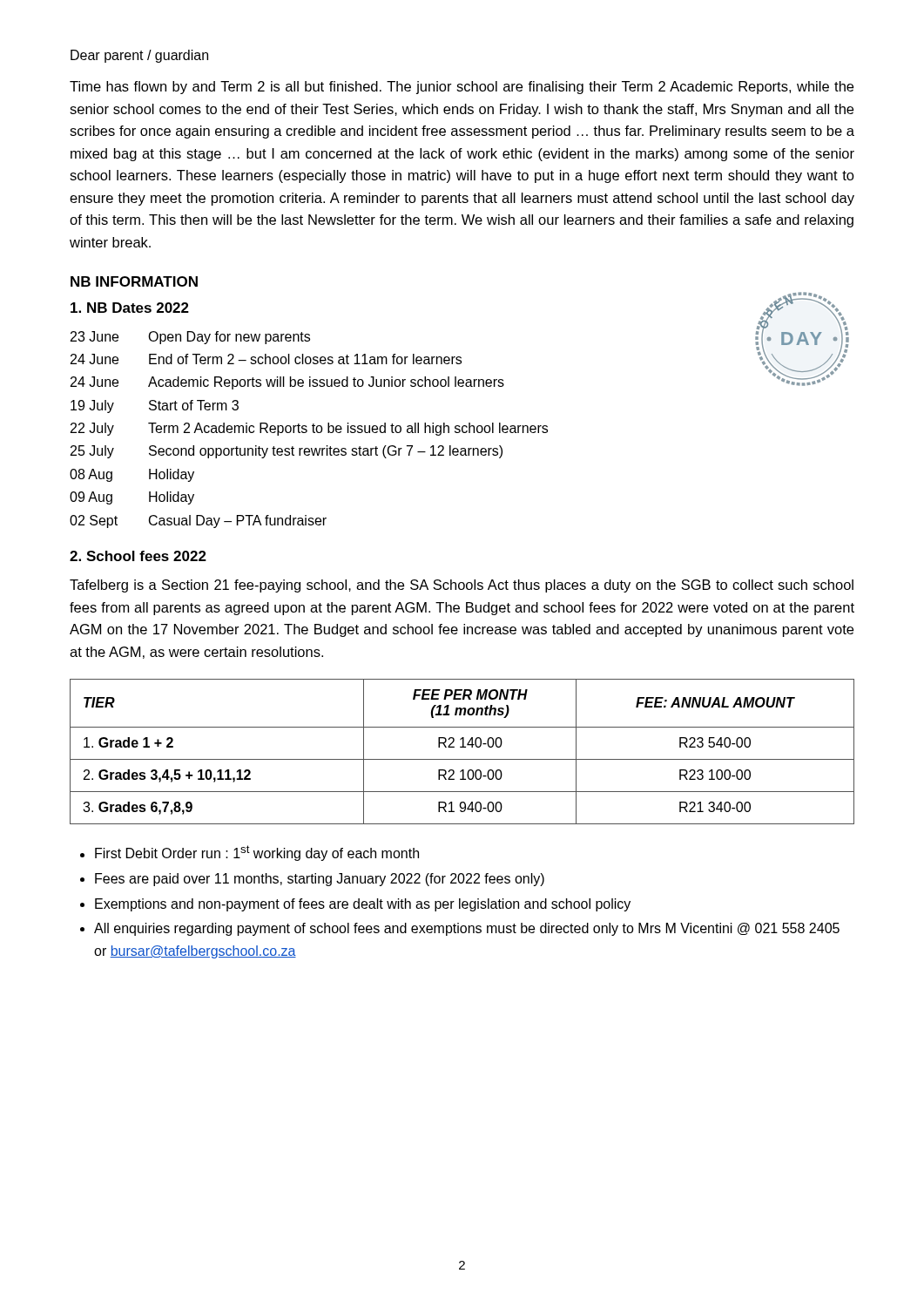Locate the list item containing "25 JulySecond opportunity test"
The width and height of the screenshot is (924, 1307).
[x=287, y=452]
